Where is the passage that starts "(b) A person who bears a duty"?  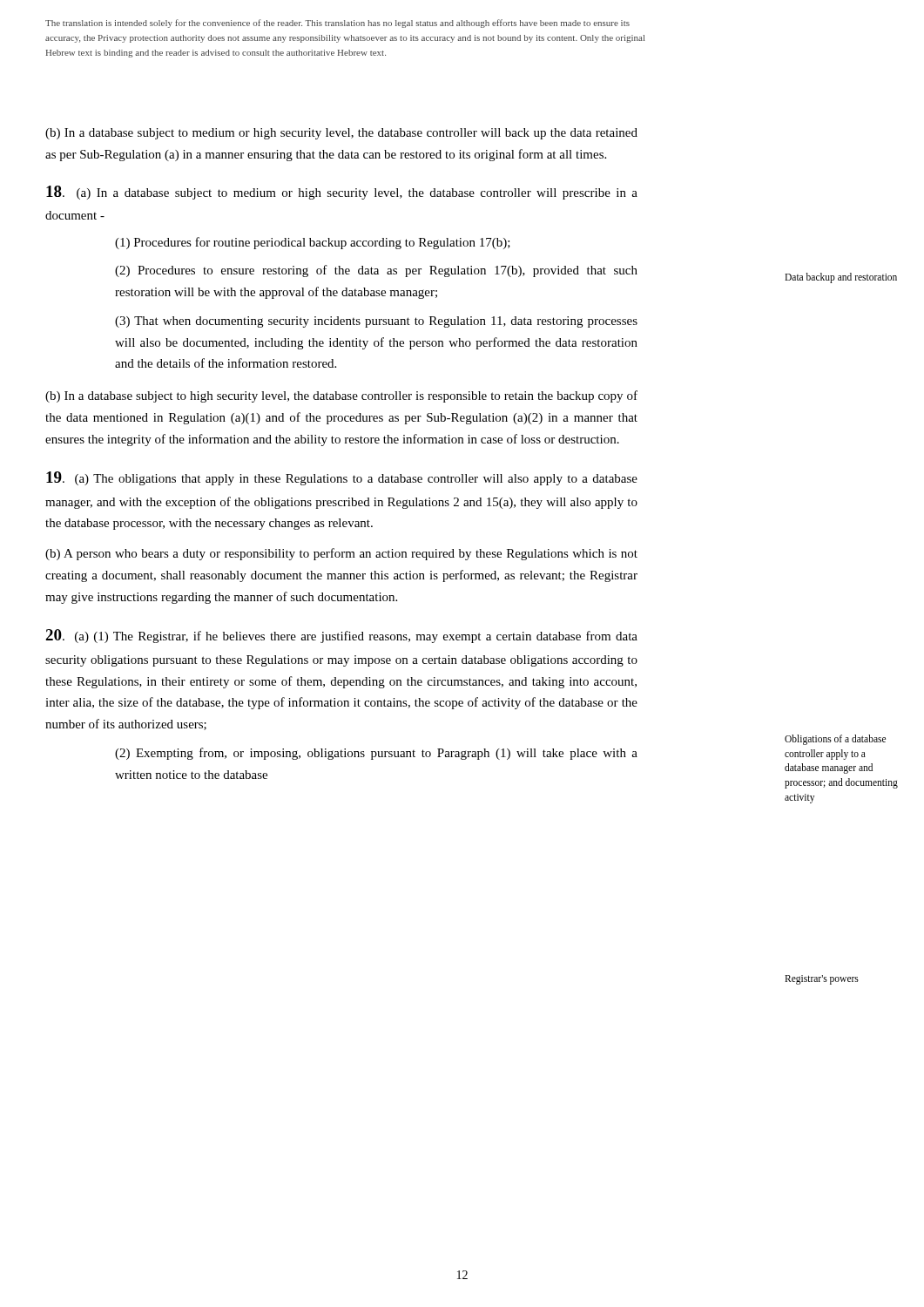coord(341,575)
